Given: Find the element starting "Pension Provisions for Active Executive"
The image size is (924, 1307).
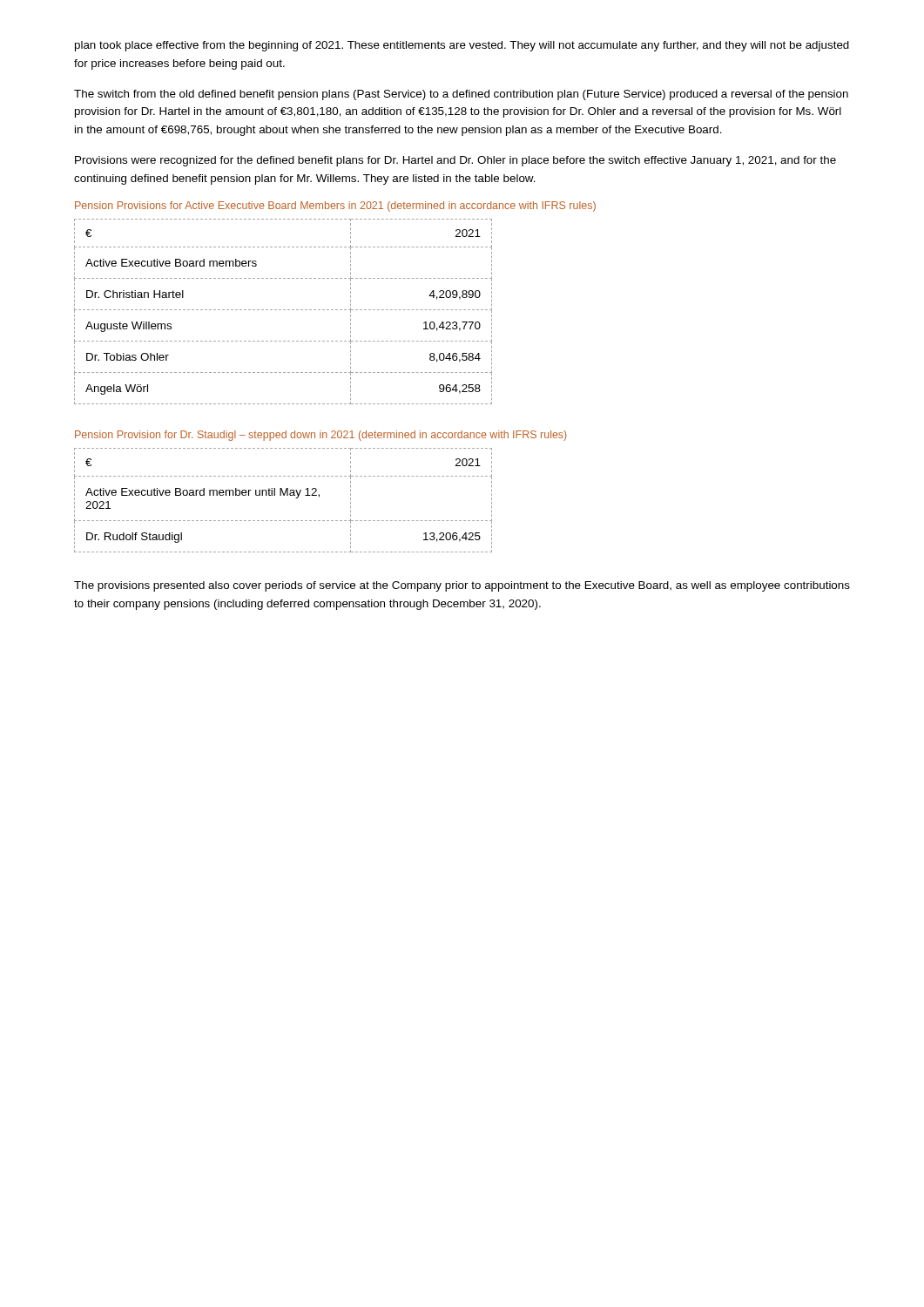Looking at the screenshot, I should point(335,206).
